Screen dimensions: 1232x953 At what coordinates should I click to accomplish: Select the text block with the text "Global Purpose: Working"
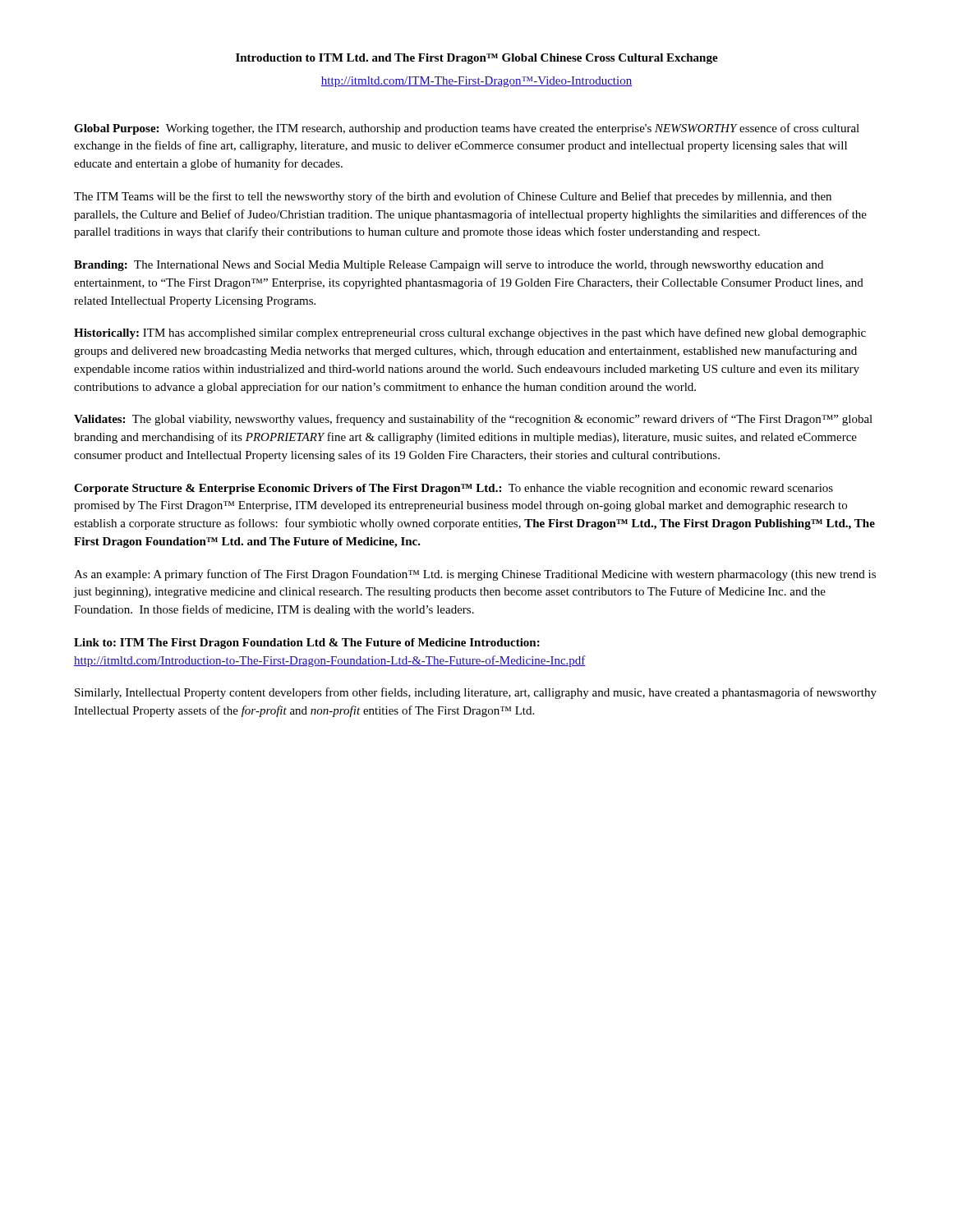pyautogui.click(x=467, y=146)
